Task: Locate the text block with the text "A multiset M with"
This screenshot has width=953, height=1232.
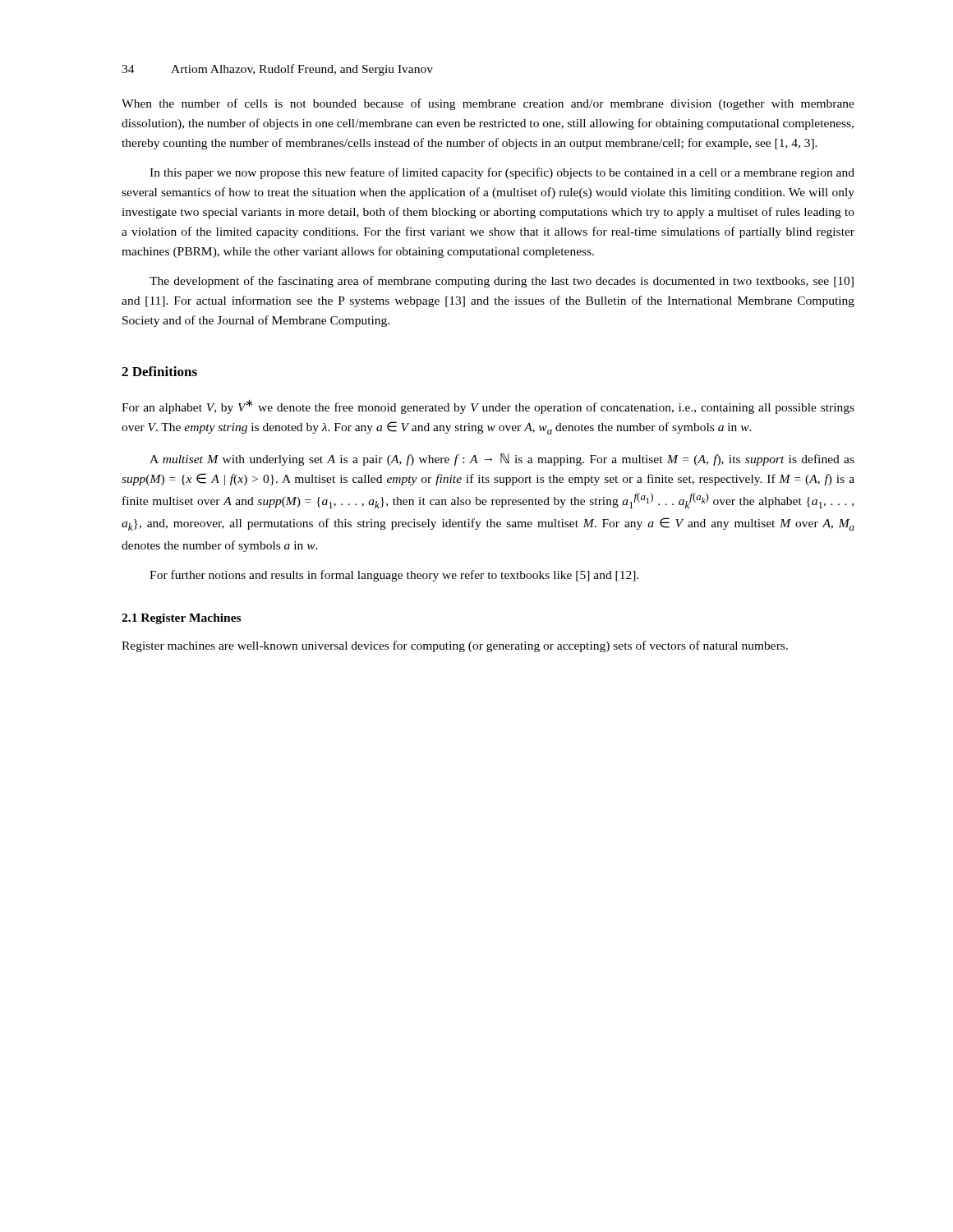Action: point(488,502)
